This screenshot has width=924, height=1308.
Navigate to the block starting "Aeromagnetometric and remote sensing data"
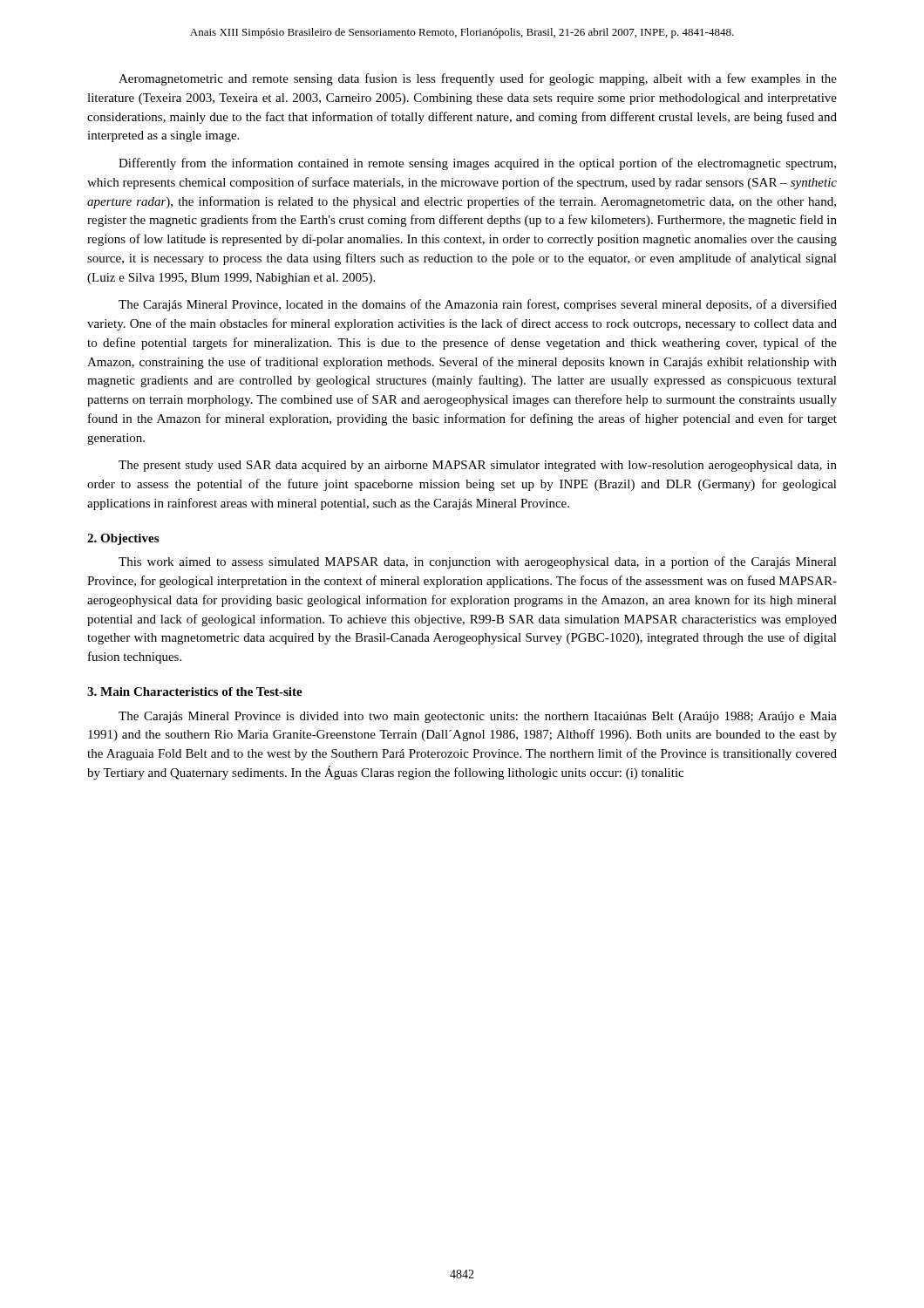click(462, 108)
